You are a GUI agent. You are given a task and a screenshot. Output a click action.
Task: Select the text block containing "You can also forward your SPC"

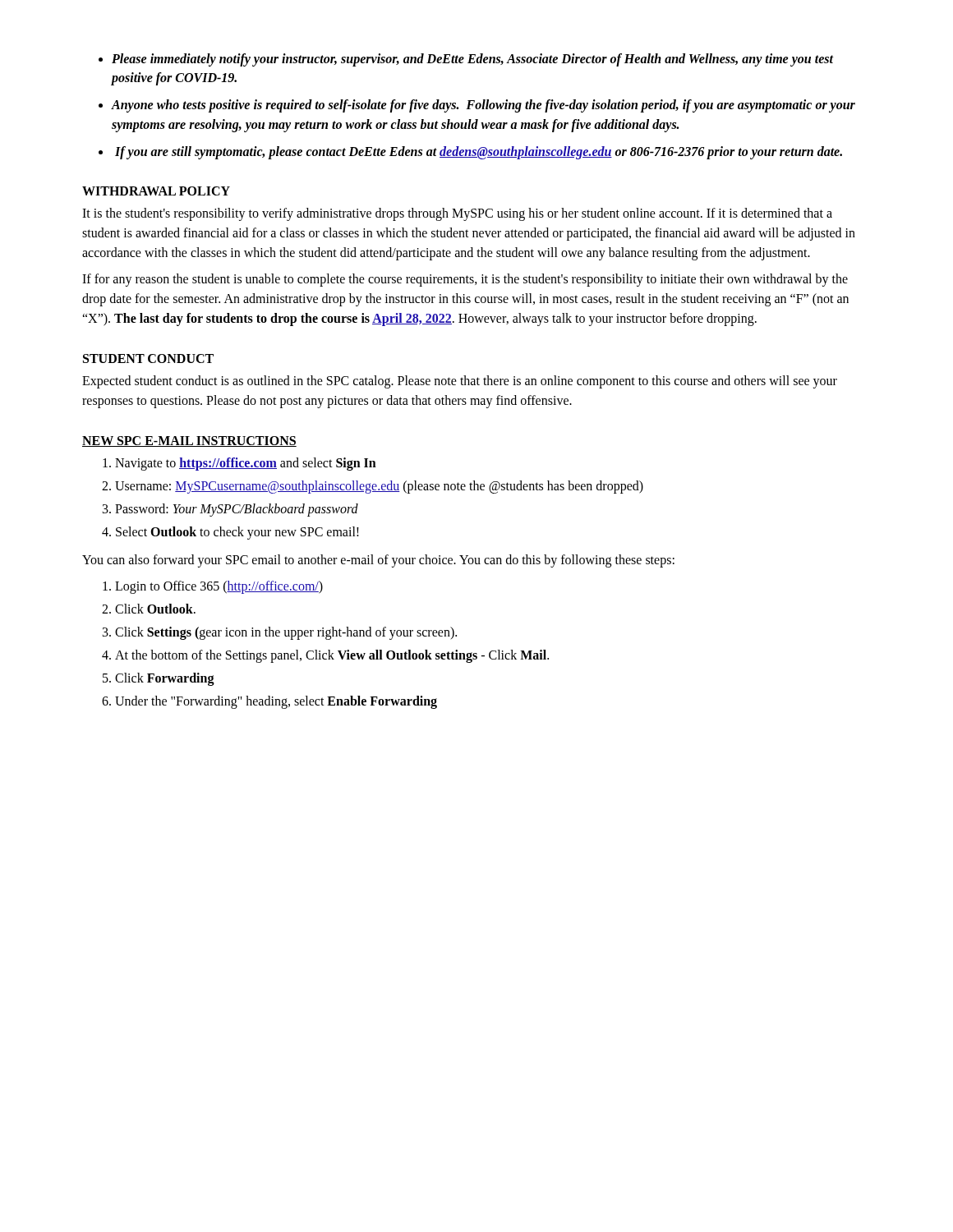(379, 560)
